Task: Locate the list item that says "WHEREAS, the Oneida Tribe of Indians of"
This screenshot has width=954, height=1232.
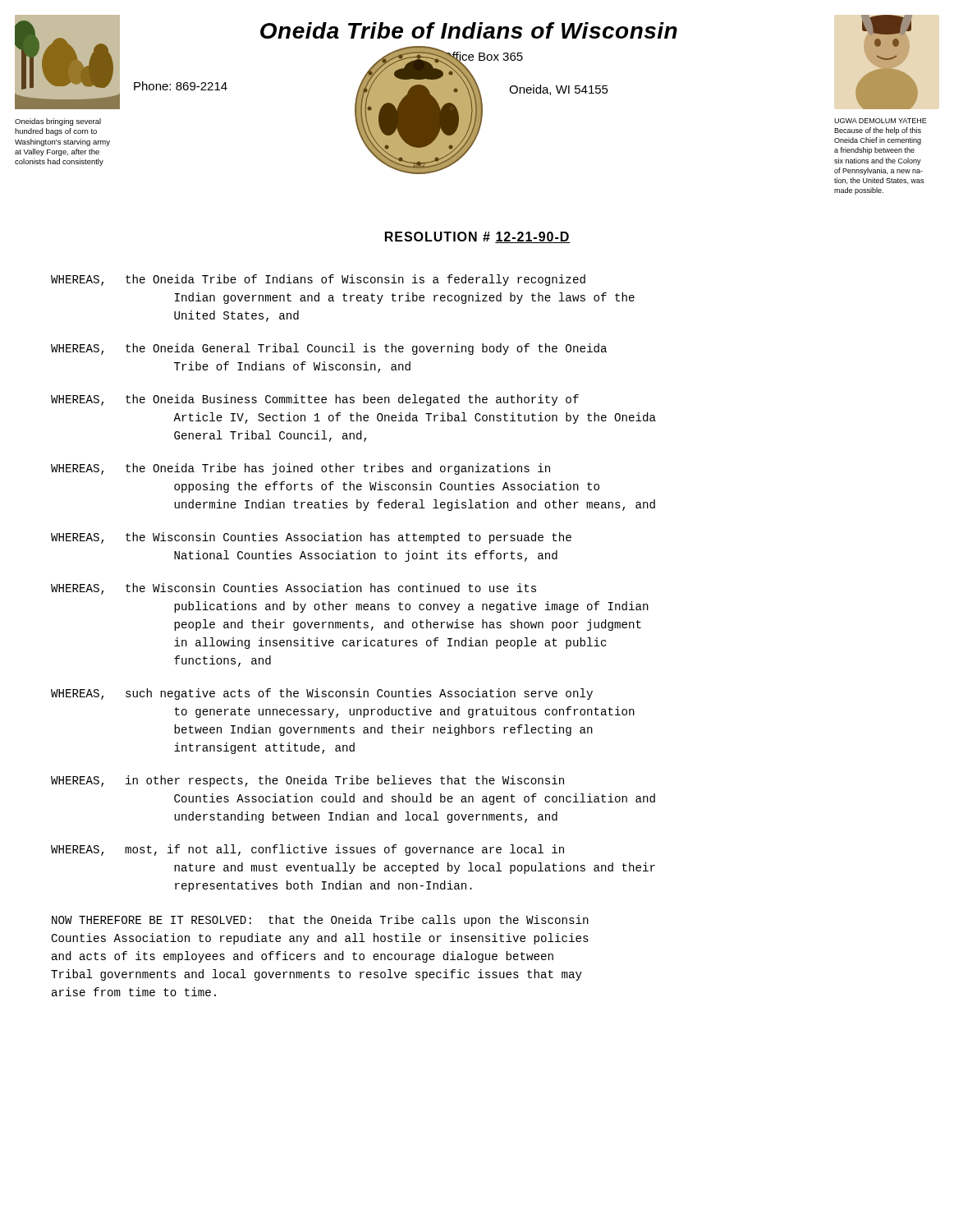Action: [x=477, y=298]
